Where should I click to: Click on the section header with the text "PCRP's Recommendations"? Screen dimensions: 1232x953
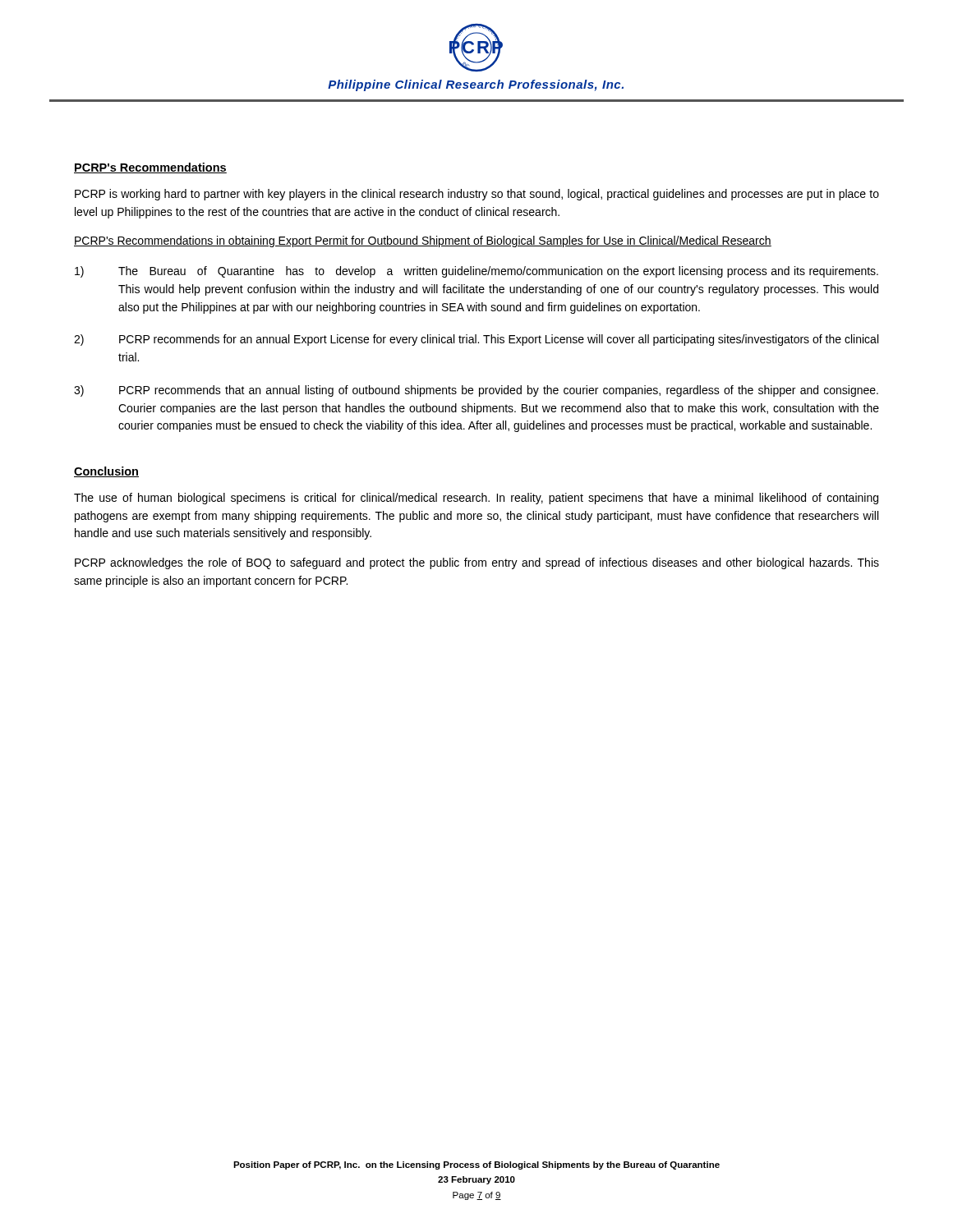150,168
